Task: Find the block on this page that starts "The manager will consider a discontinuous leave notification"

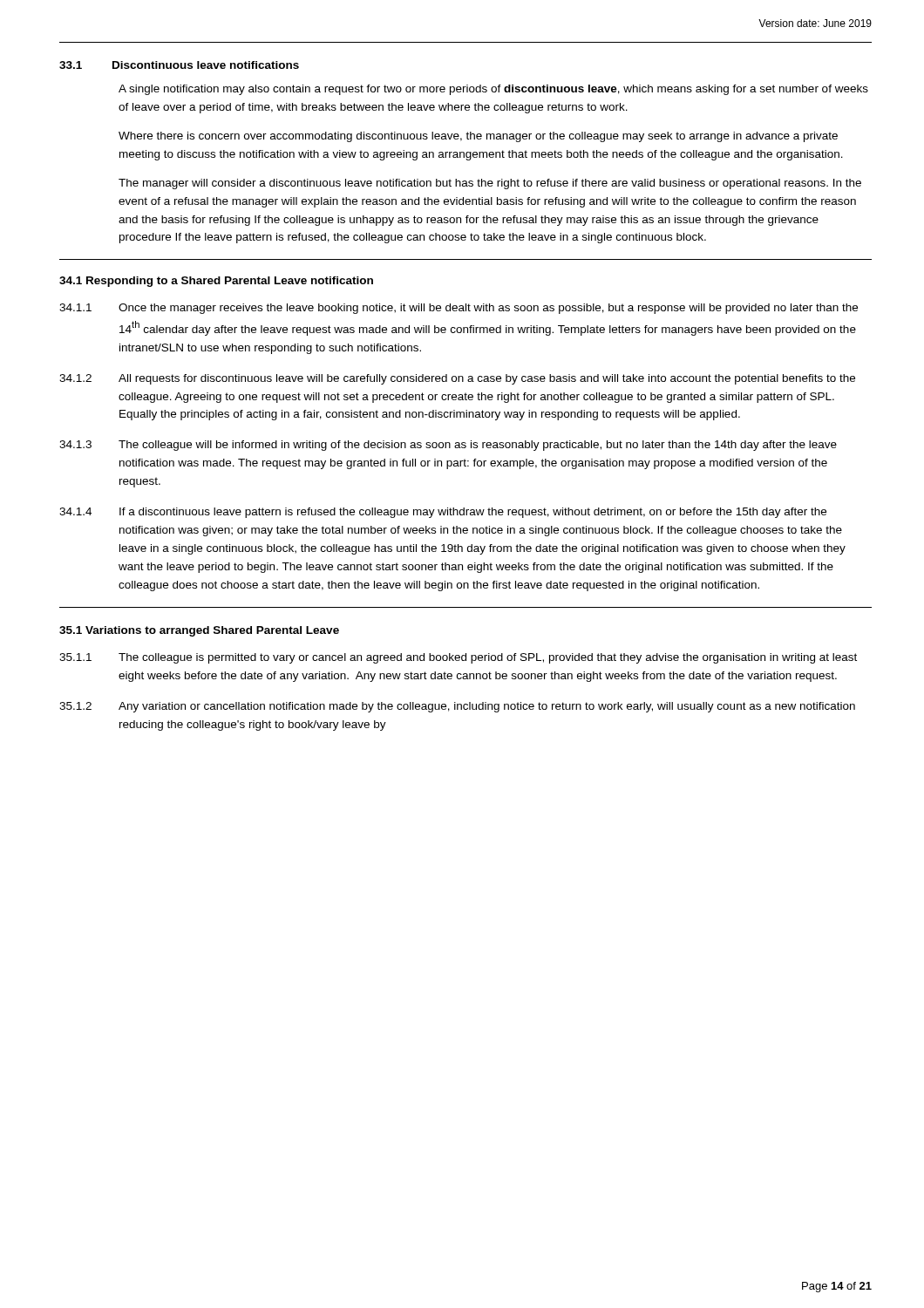Action: coord(490,210)
